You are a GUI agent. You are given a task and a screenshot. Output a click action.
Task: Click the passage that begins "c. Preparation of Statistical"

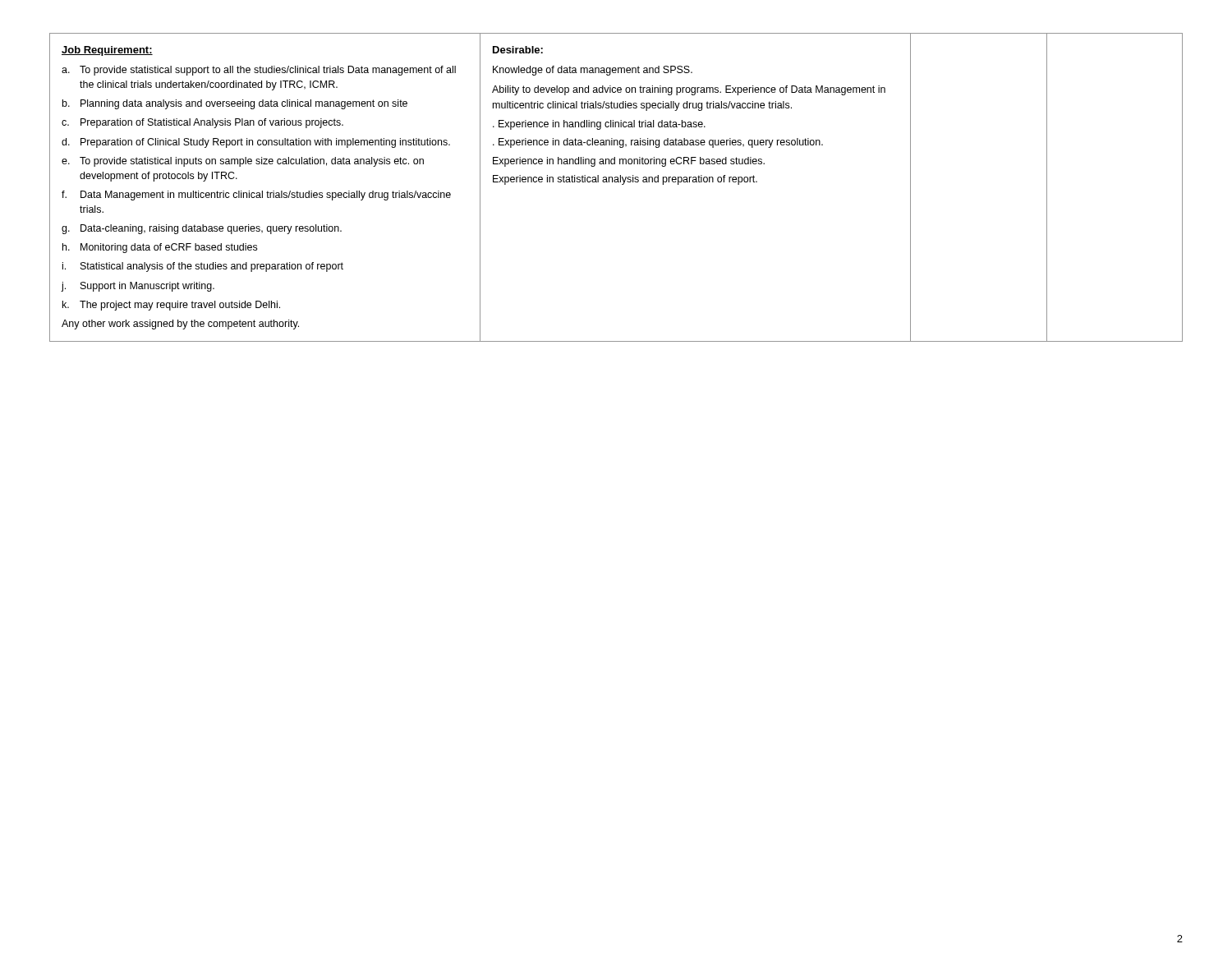[x=265, y=123]
